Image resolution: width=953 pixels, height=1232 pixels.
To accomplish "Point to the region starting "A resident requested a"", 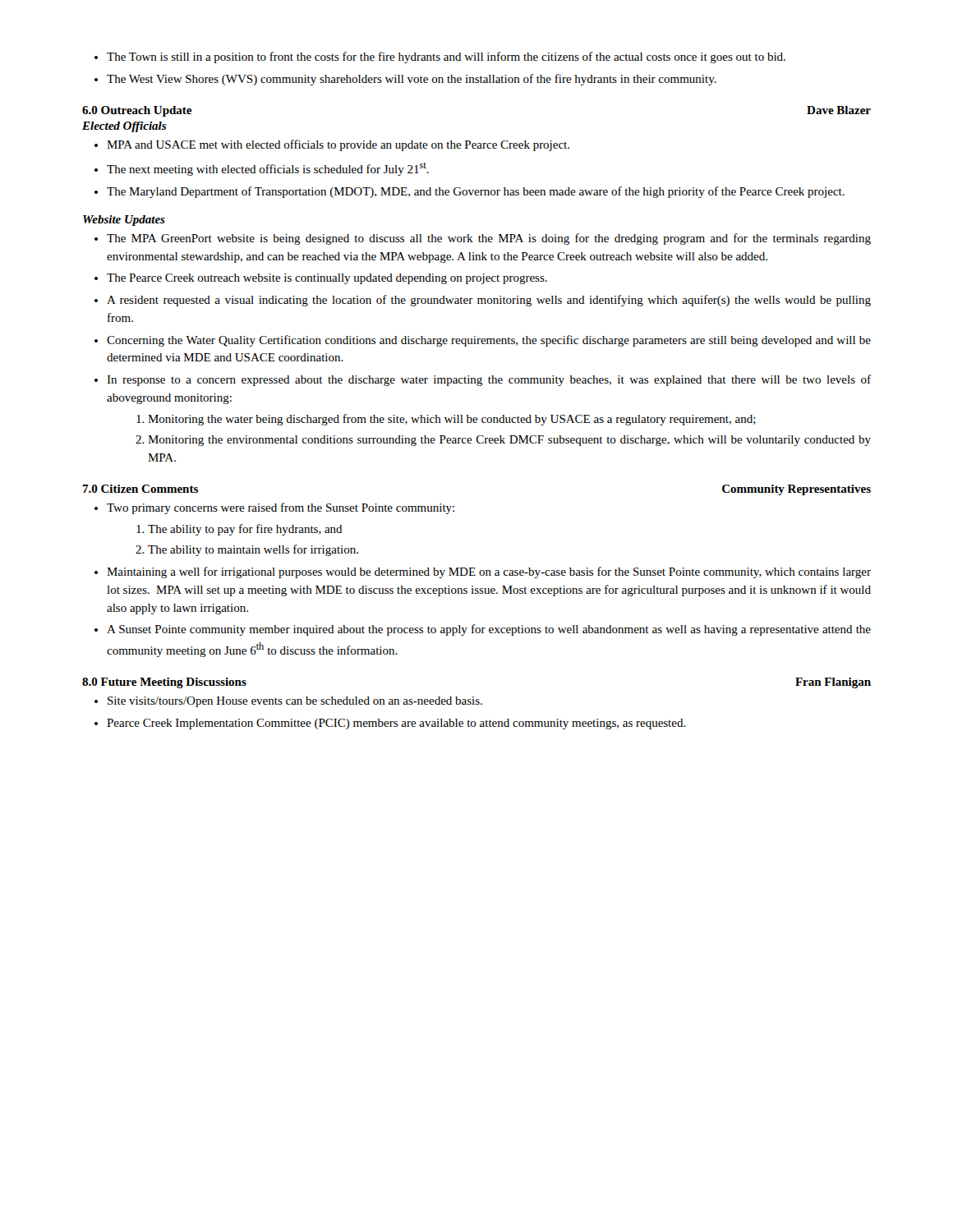I will coord(476,309).
